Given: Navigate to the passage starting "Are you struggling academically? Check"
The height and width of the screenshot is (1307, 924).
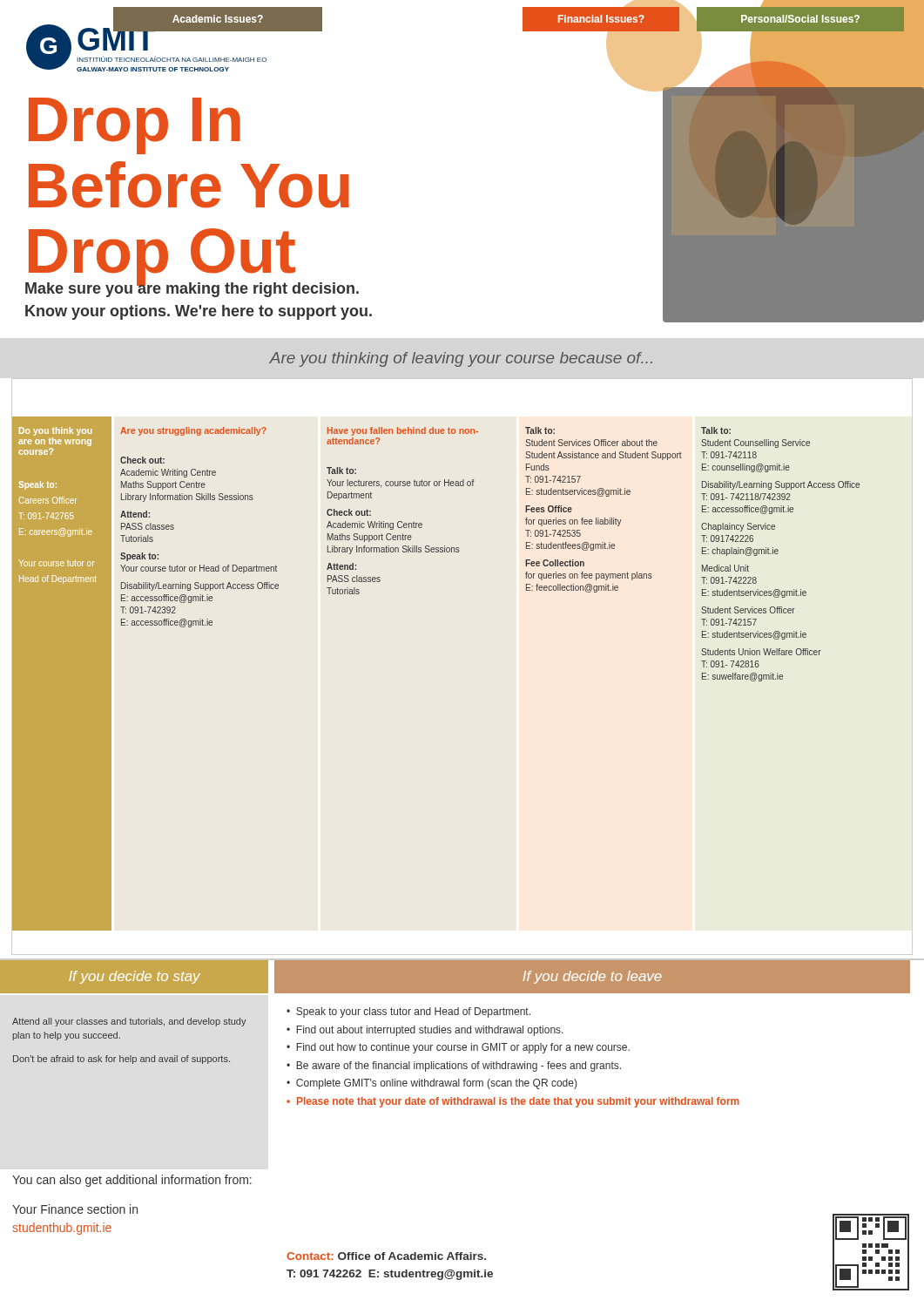Looking at the screenshot, I should click(193, 431).
